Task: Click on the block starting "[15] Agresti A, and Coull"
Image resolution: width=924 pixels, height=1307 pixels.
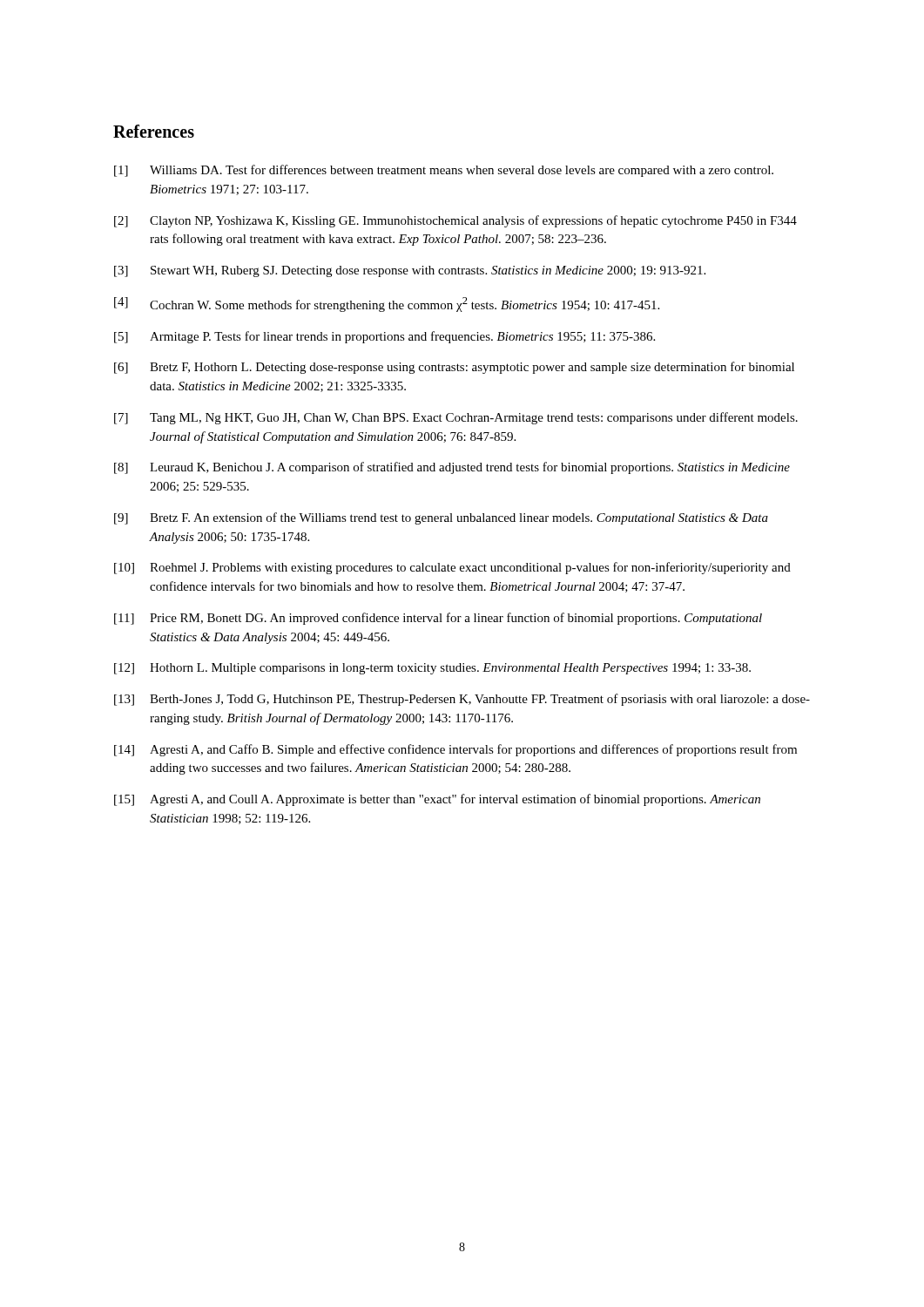Action: click(x=462, y=809)
